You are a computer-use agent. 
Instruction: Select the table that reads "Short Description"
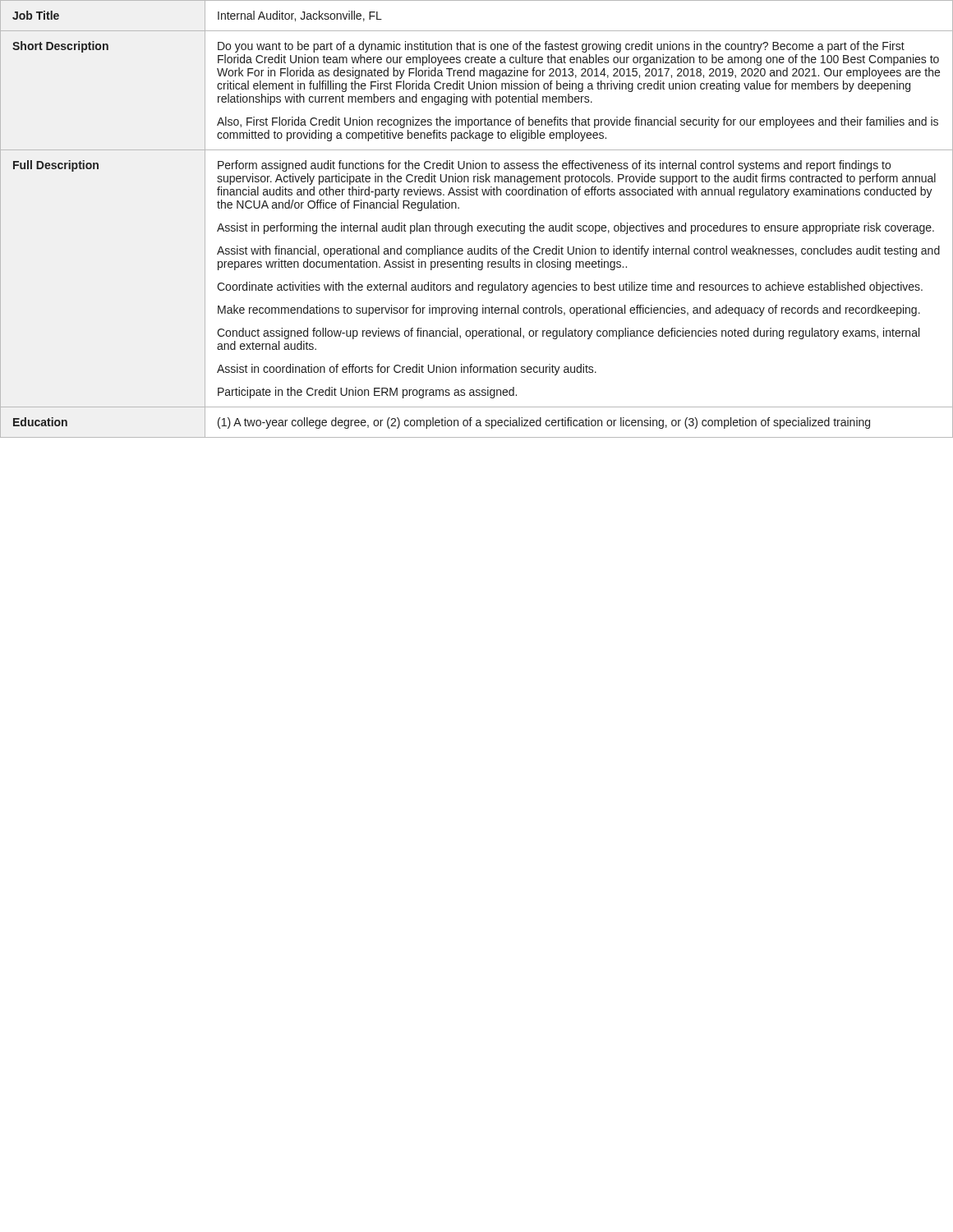(476, 219)
